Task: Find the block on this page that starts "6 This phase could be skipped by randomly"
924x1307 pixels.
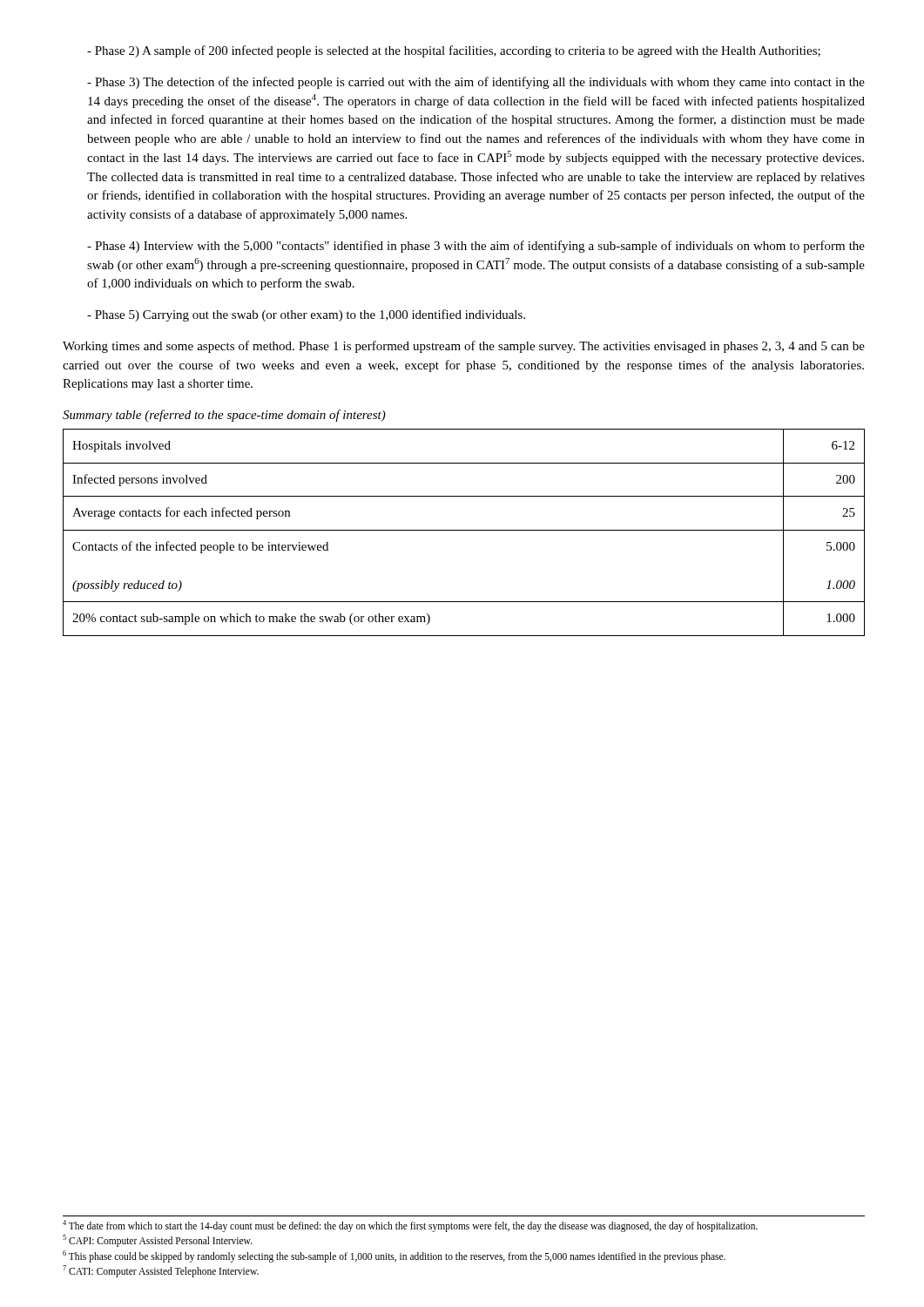Action: (394, 1256)
